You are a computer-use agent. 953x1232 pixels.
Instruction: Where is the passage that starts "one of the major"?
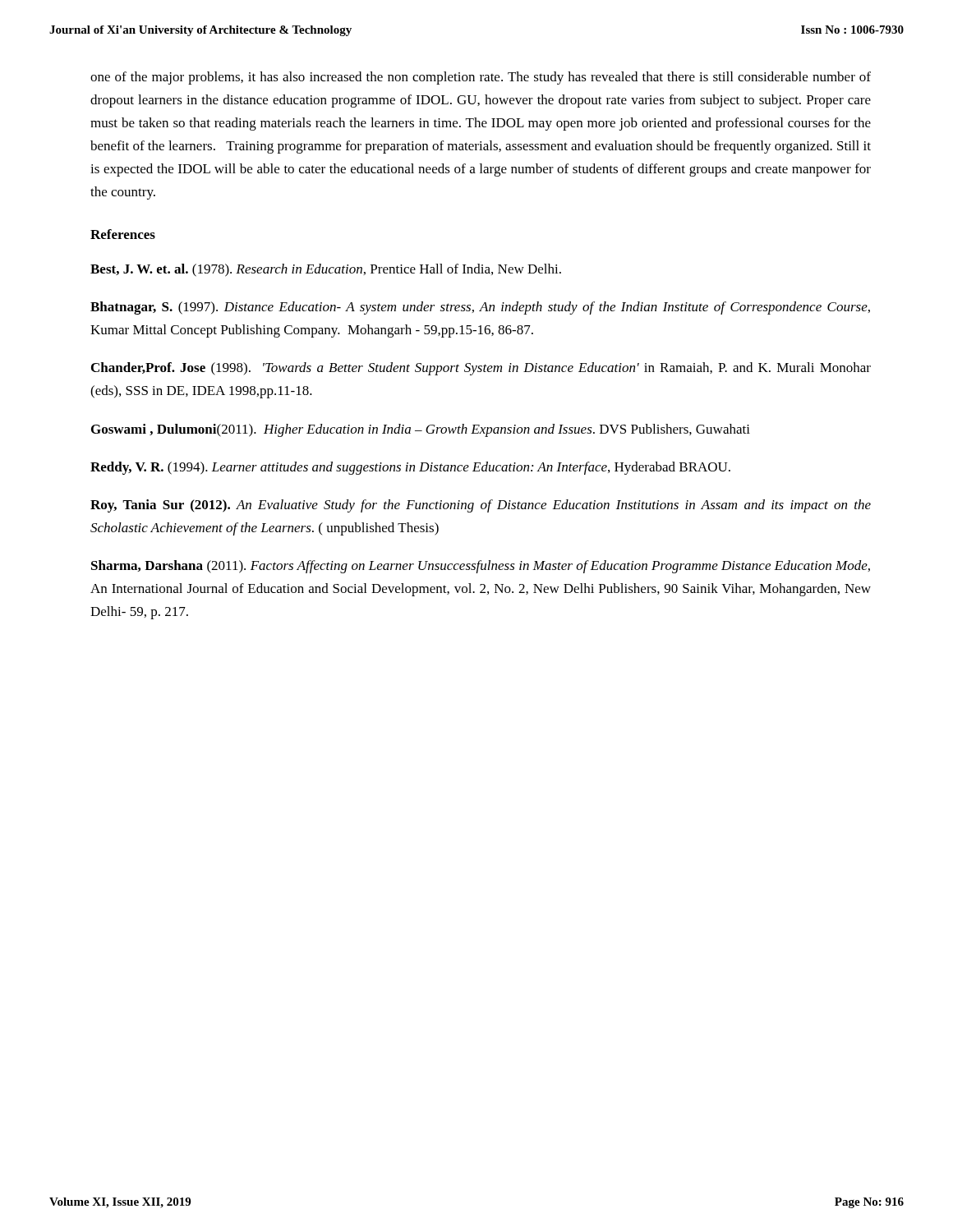(x=481, y=134)
